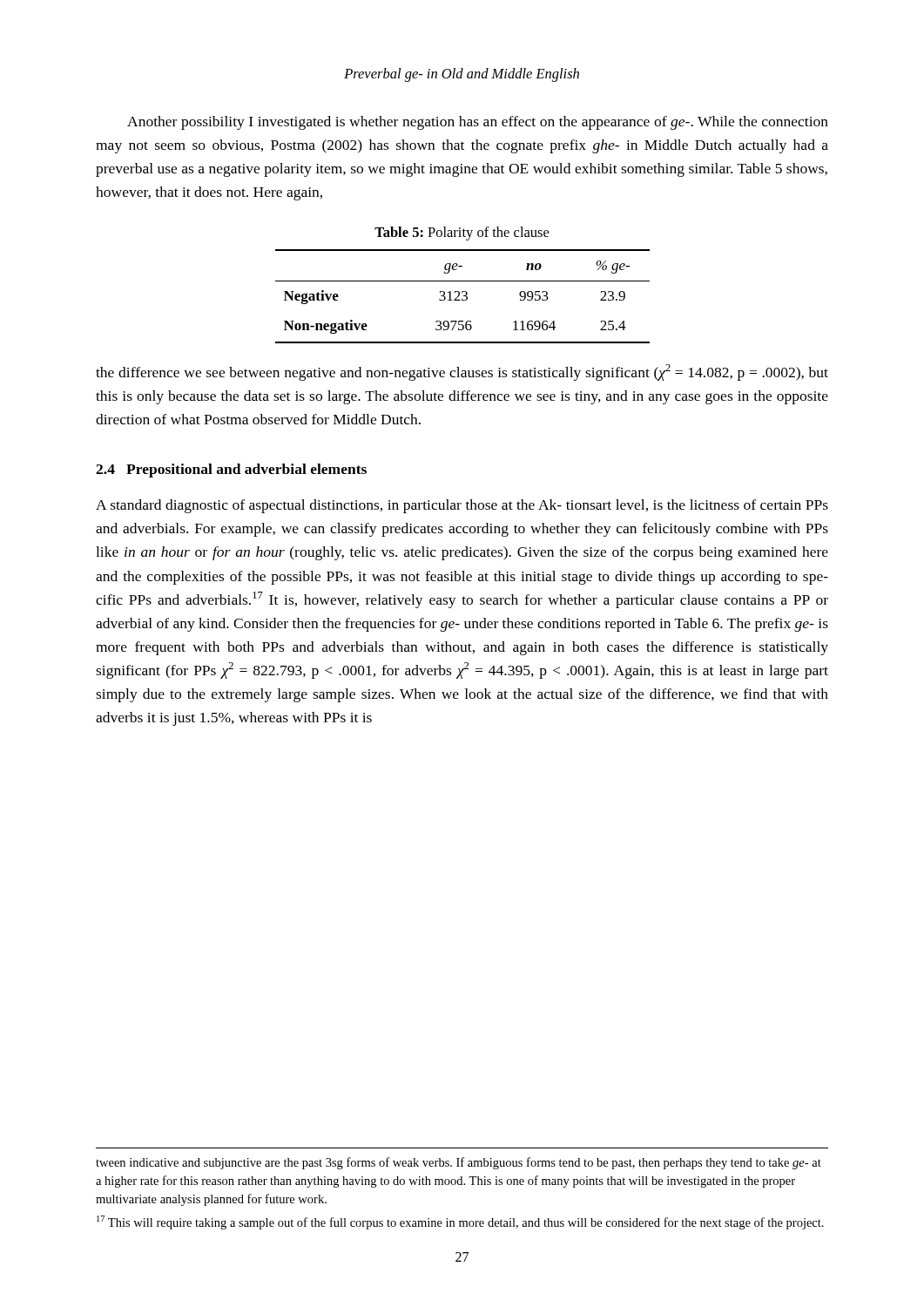Where is the passage that starts "17 This will require taking a sample"?

[460, 1222]
